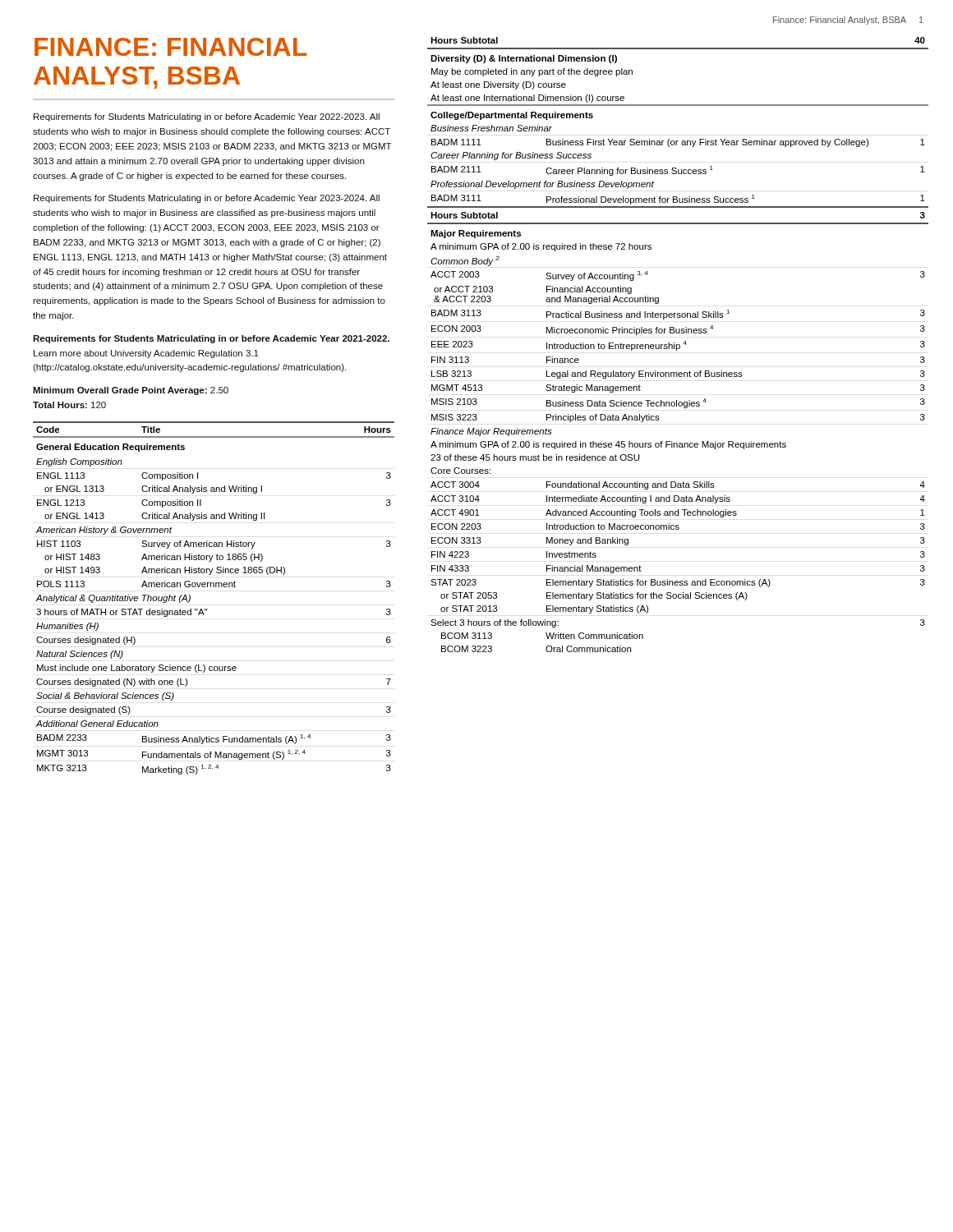Select the table that reads "Social & Behavioral Sciences"
This screenshot has height=1232, width=953.
[214, 599]
